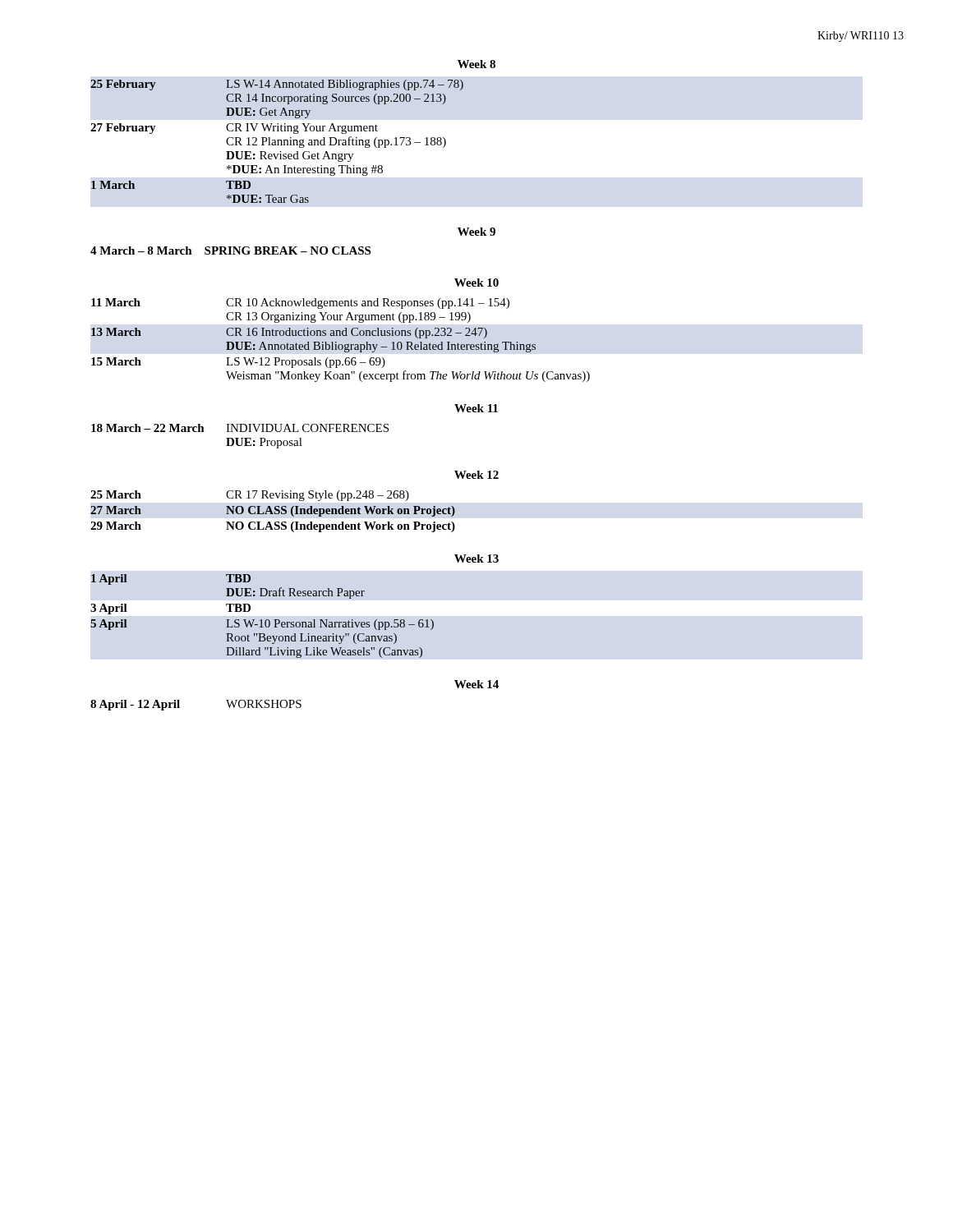Select the block starting "Week 9"
Image resolution: width=953 pixels, height=1232 pixels.
pos(476,232)
